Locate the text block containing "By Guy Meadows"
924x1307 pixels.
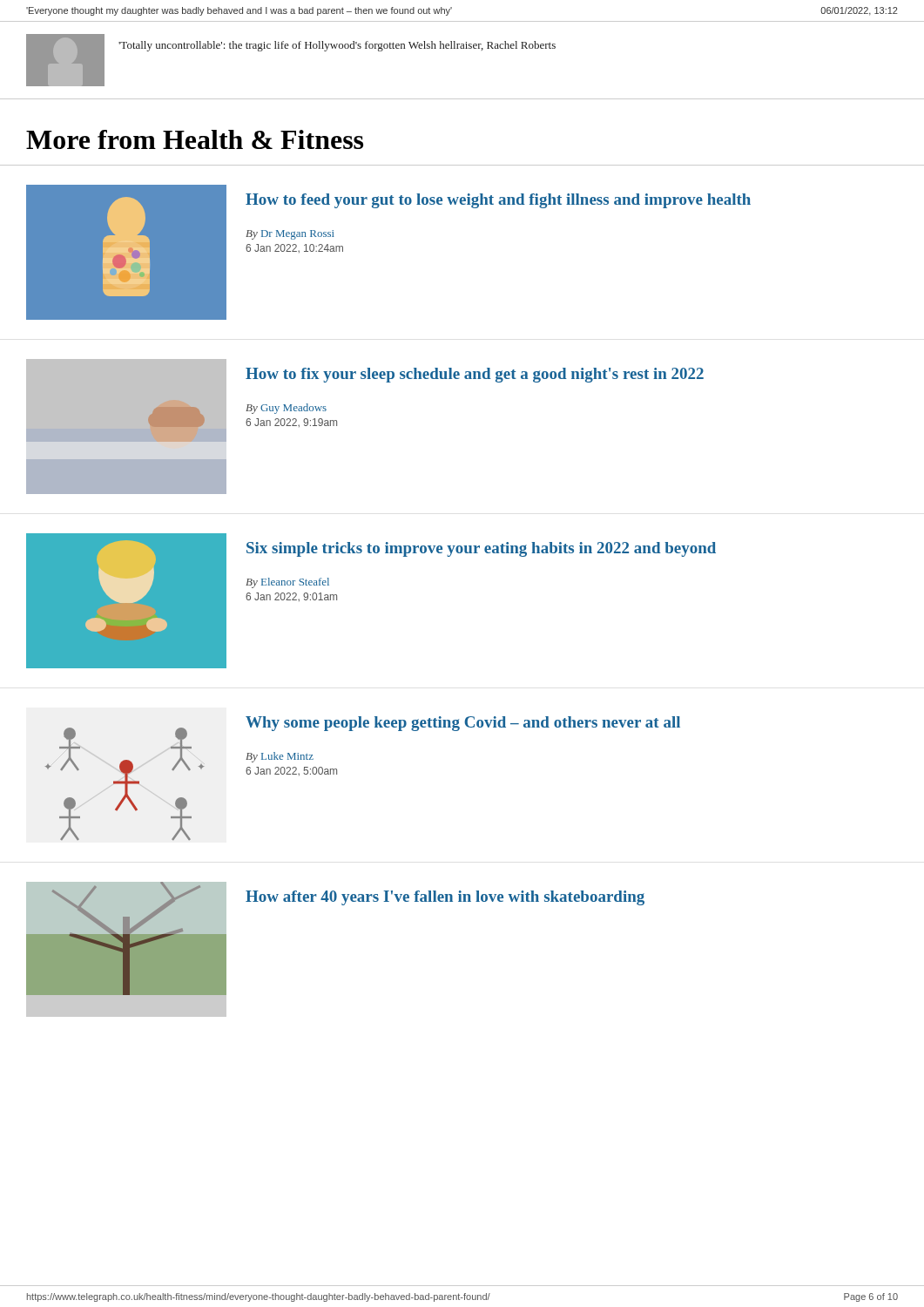[286, 409]
